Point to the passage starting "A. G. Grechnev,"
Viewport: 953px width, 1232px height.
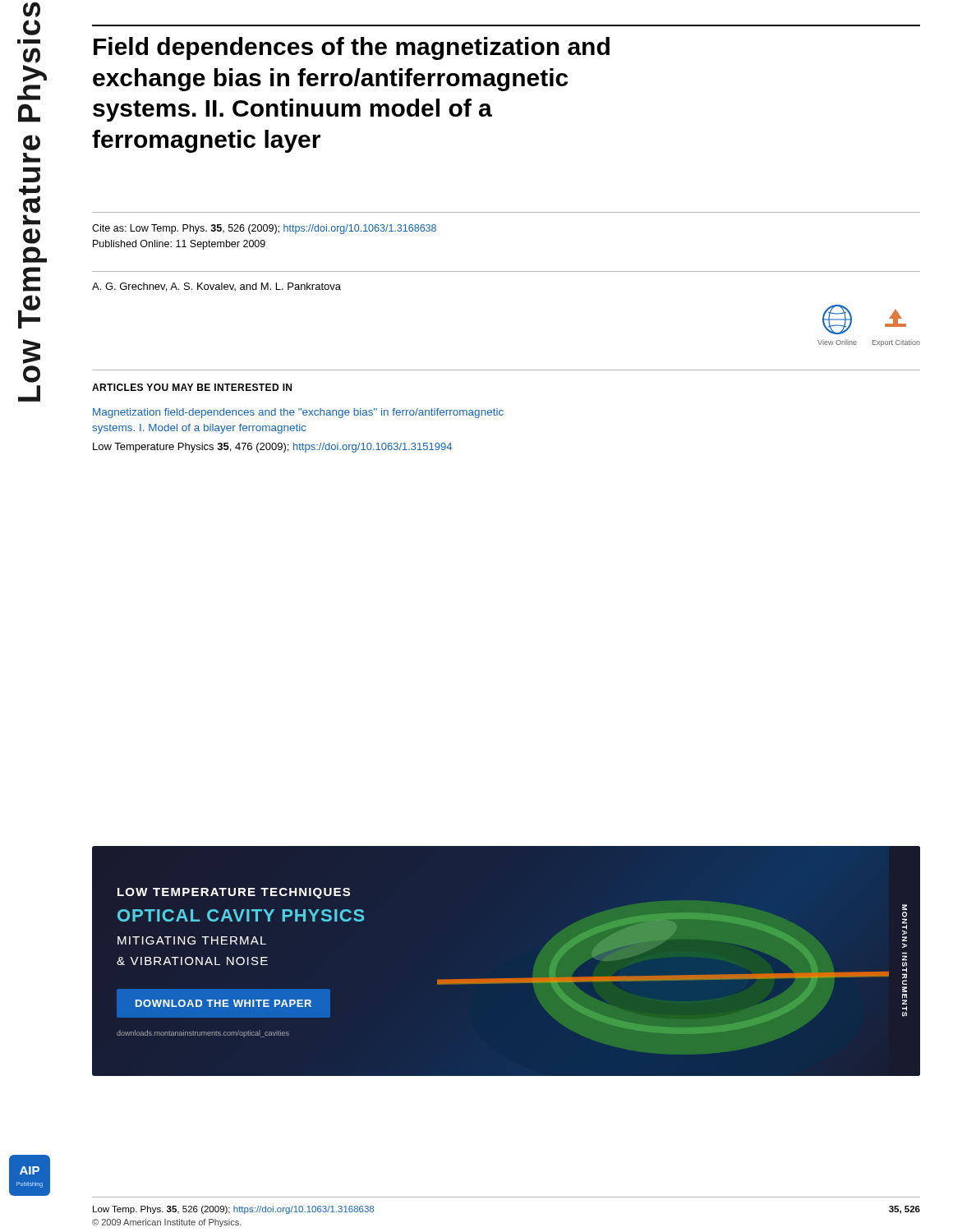[x=216, y=287]
